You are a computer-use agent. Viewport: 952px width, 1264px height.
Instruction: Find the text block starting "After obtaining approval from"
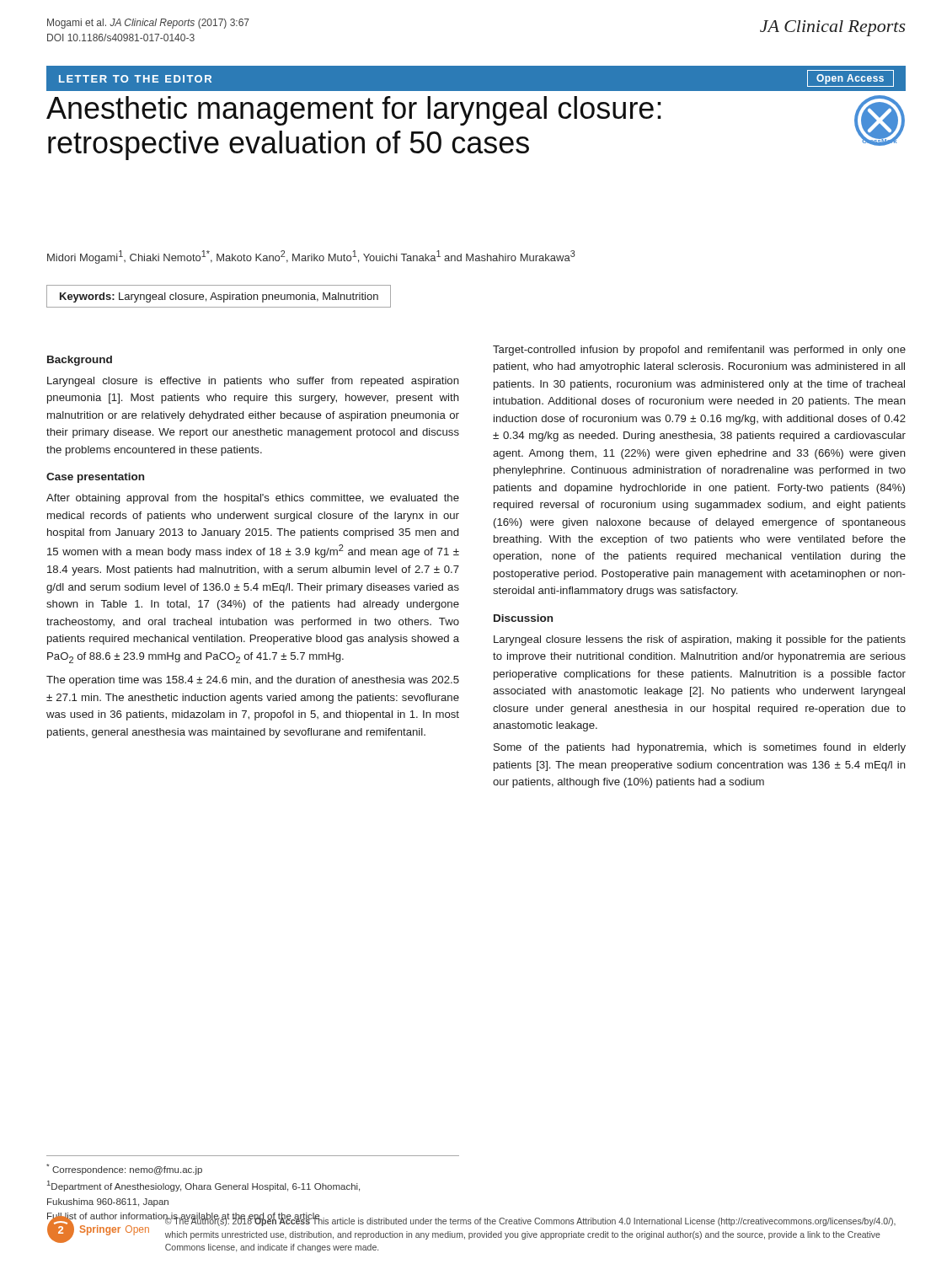tap(253, 615)
